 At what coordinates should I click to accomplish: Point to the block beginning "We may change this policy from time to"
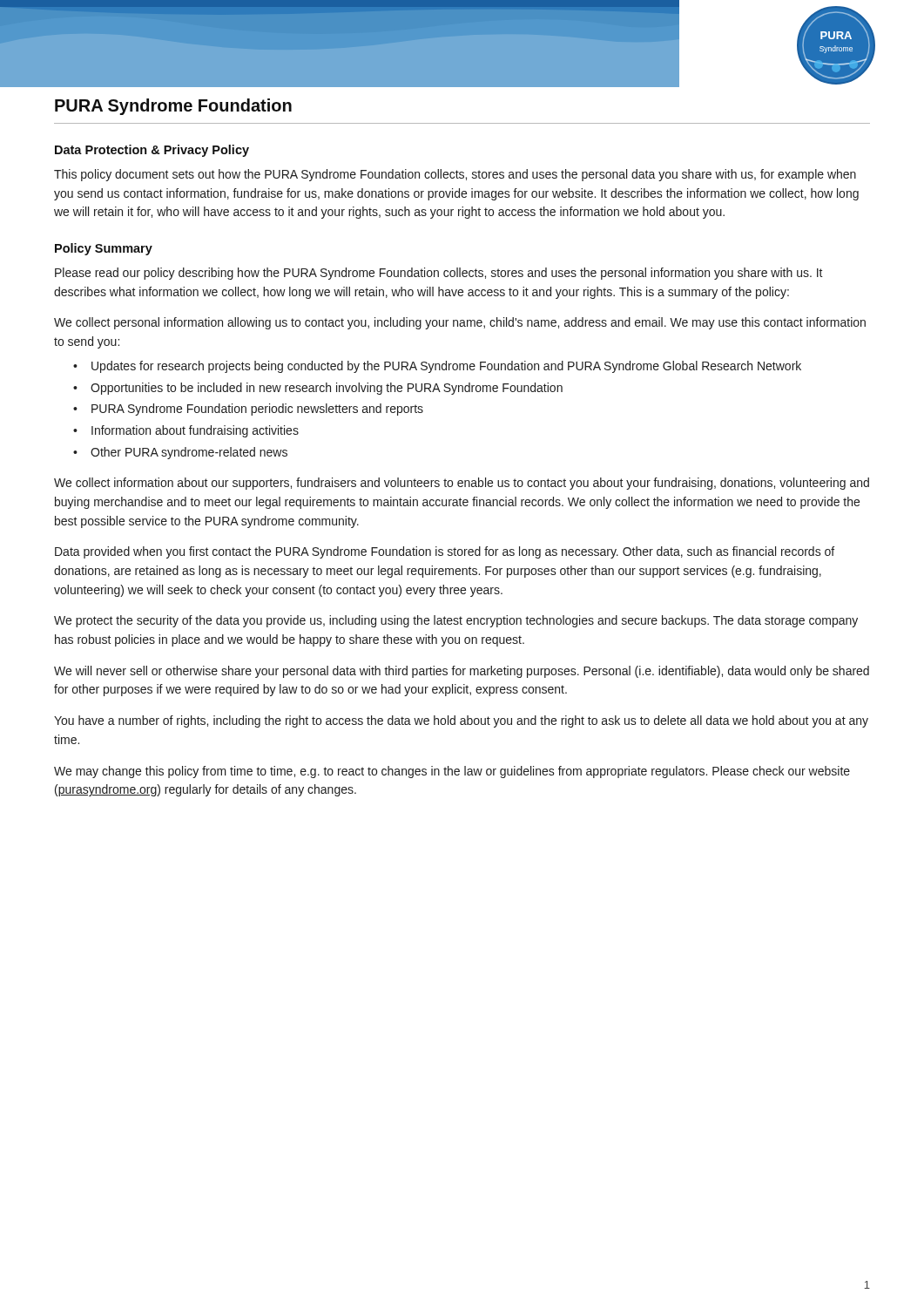(x=462, y=781)
